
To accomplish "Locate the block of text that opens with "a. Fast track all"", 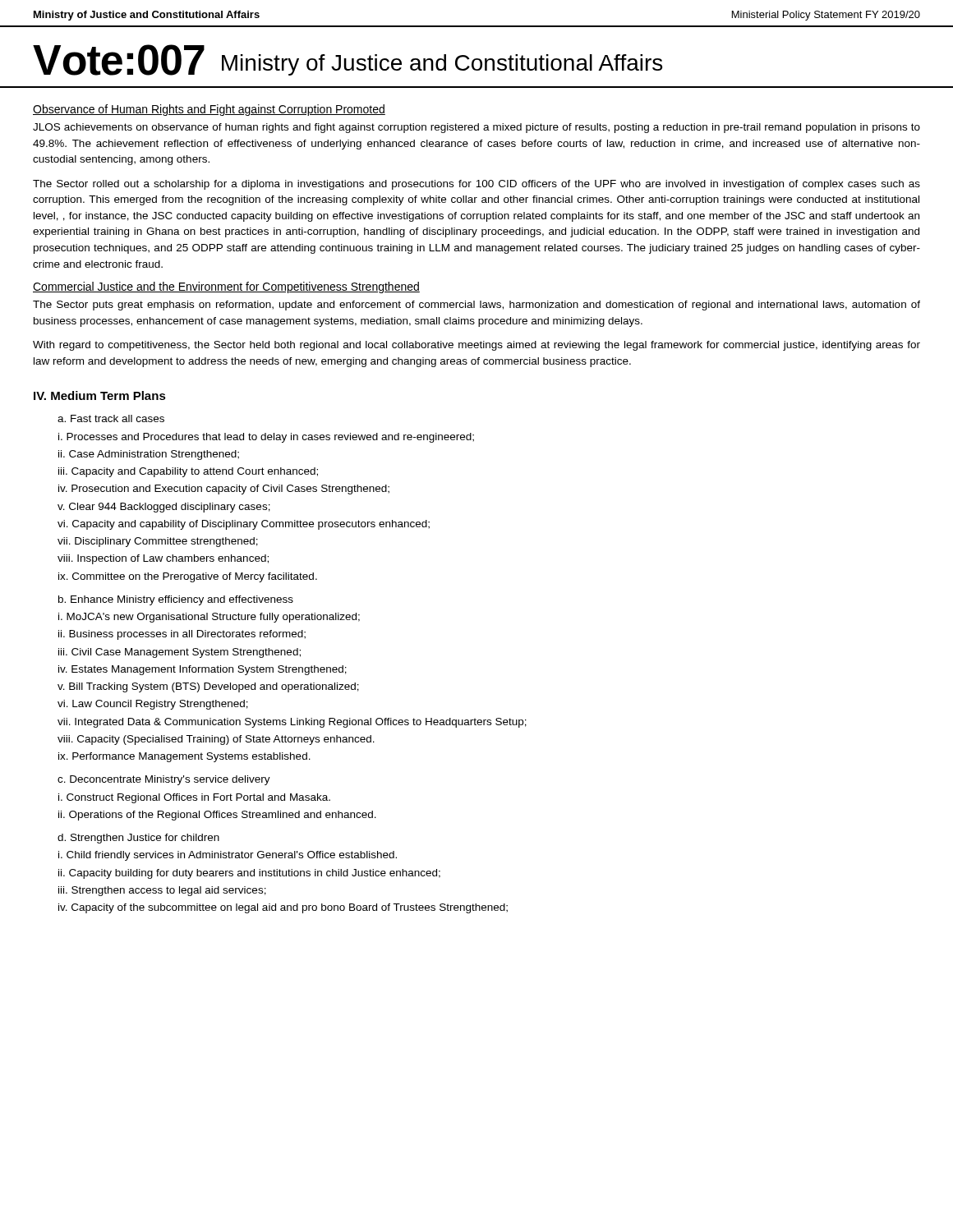I will pos(111,419).
